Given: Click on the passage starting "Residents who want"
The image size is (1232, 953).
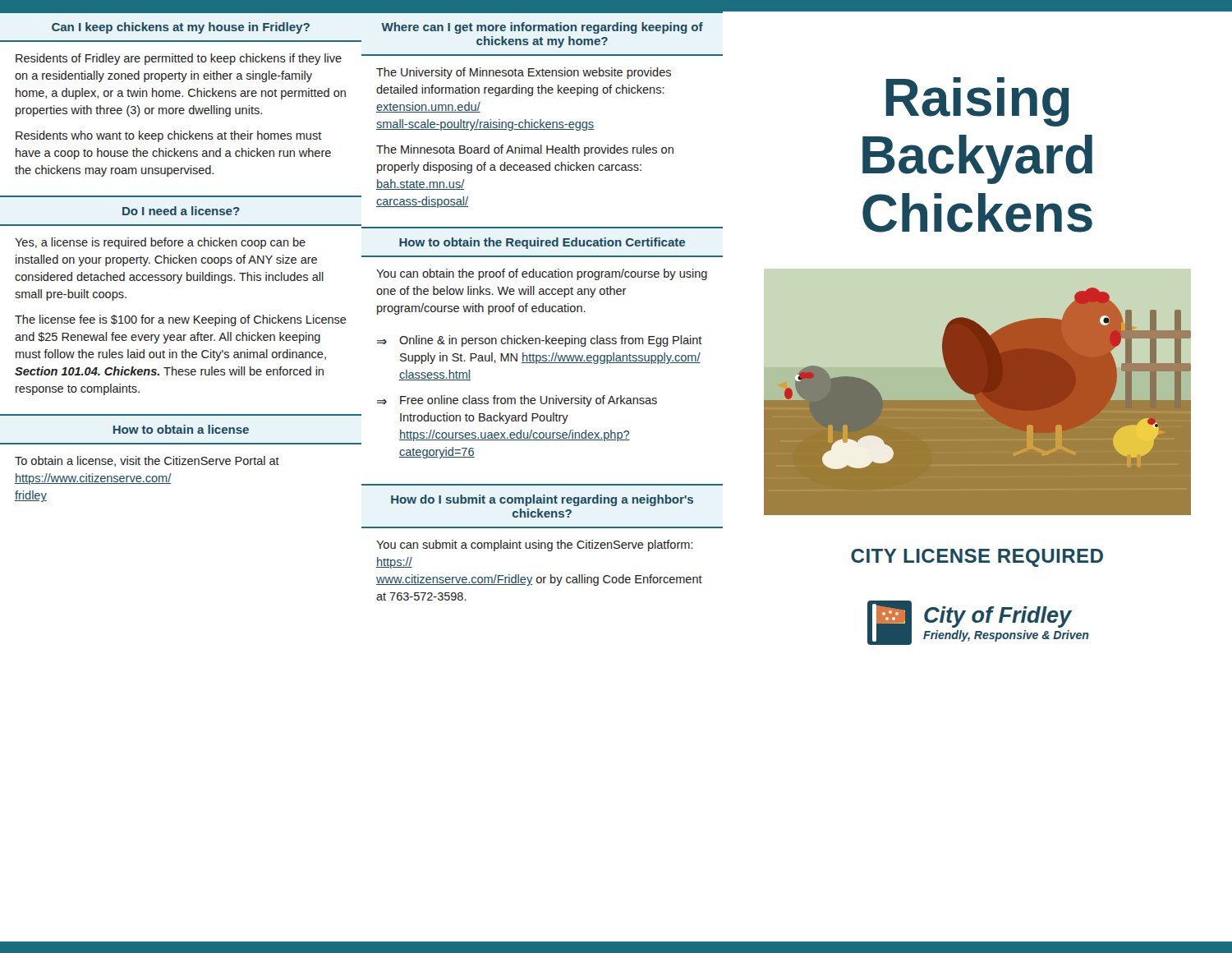Looking at the screenshot, I should 173,153.
